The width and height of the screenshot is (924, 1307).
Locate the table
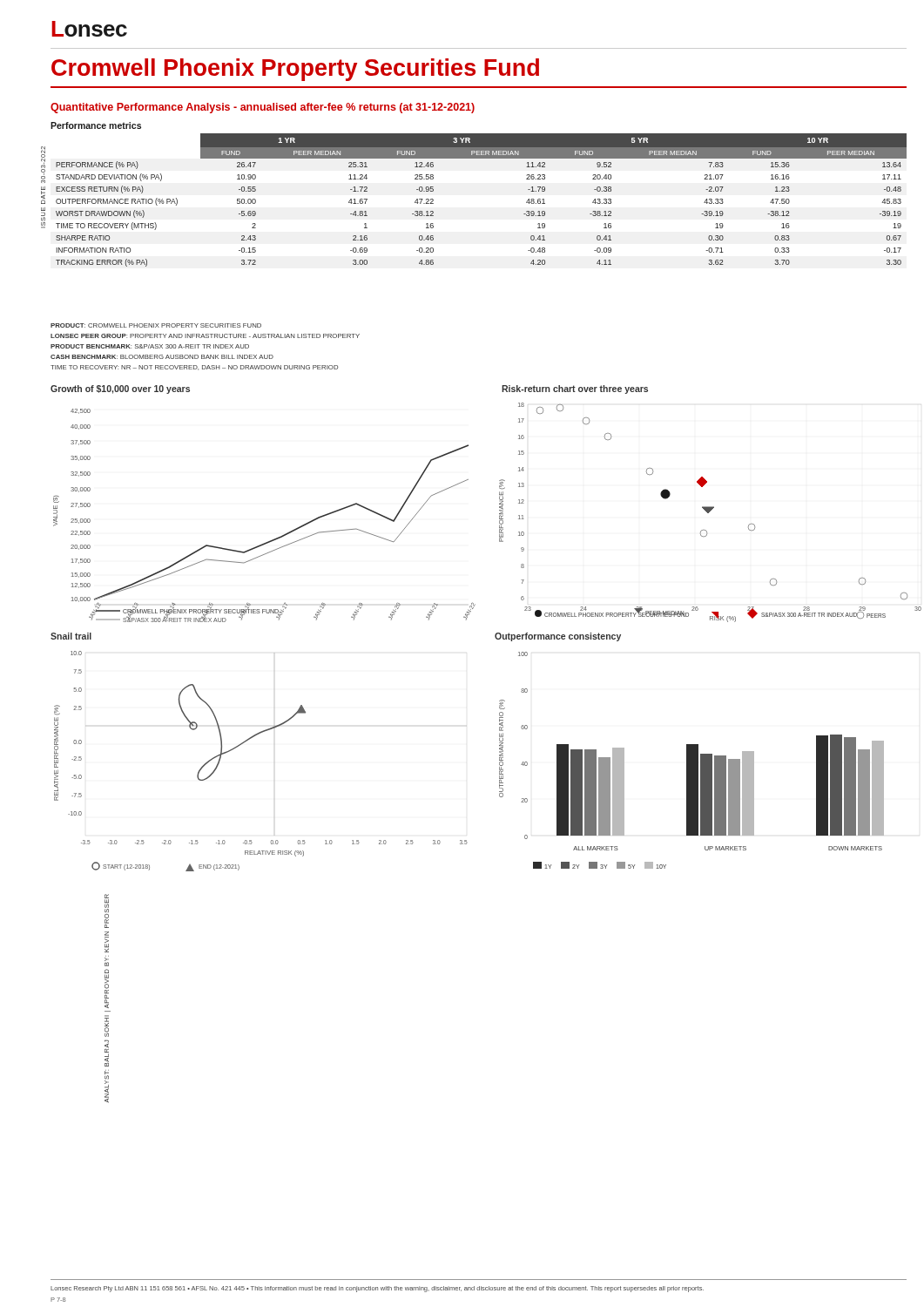[479, 201]
